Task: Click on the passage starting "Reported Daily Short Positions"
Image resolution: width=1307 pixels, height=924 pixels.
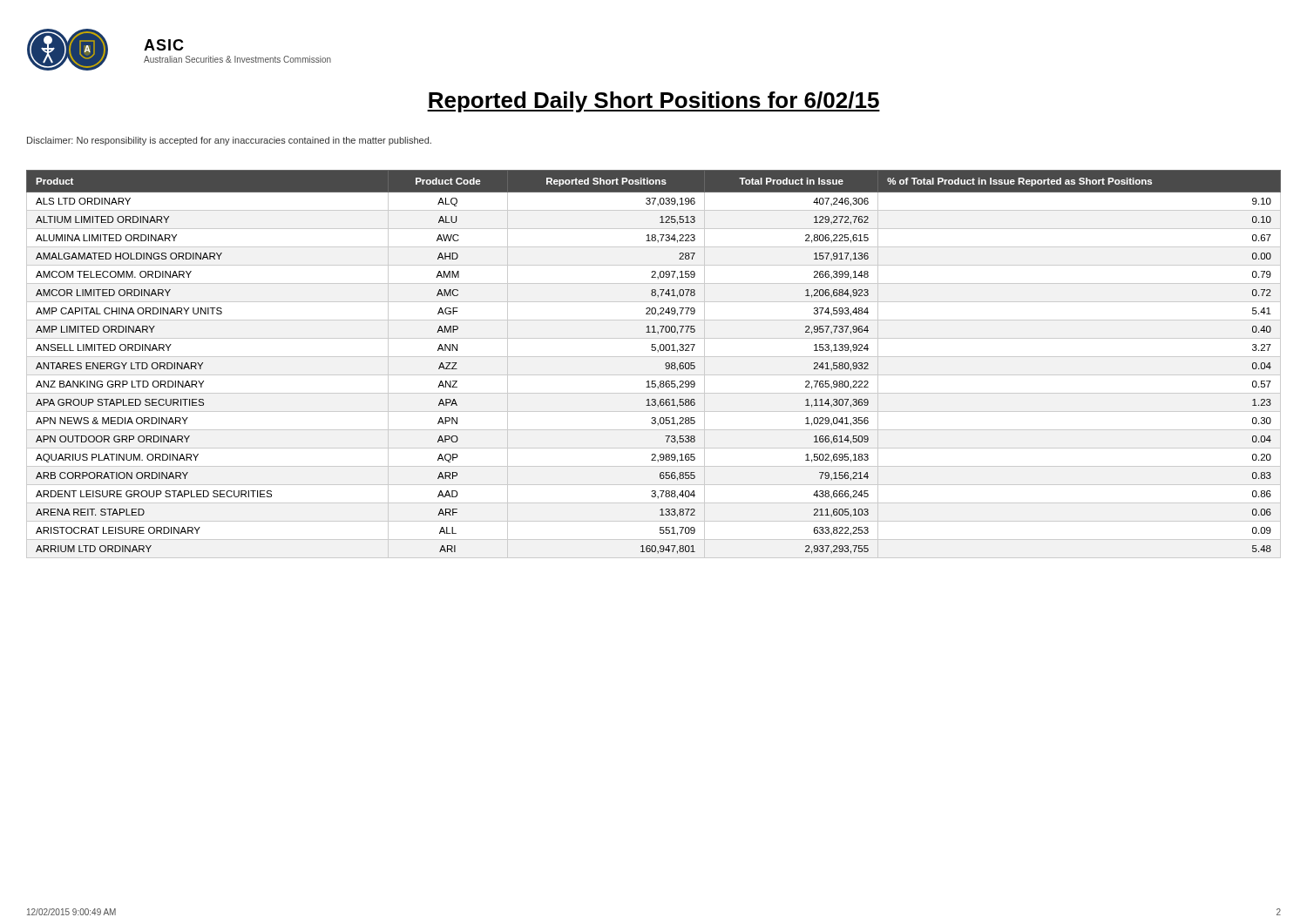Action: pos(654,101)
